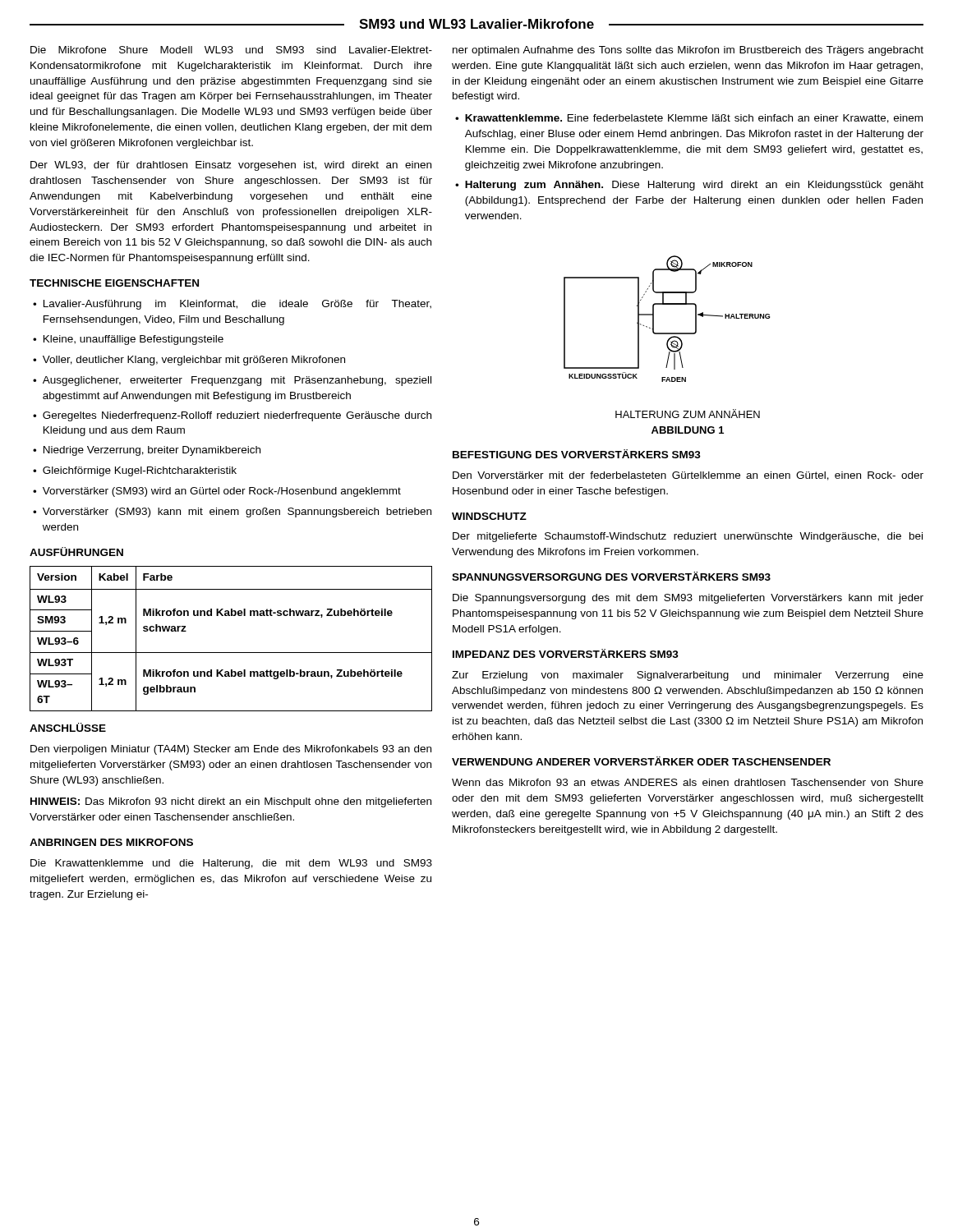Find the list item with the text "• Niedrige Verzerrung, breiter Dynamikbereich"
This screenshot has width=953, height=1232.
pyautogui.click(x=232, y=451)
